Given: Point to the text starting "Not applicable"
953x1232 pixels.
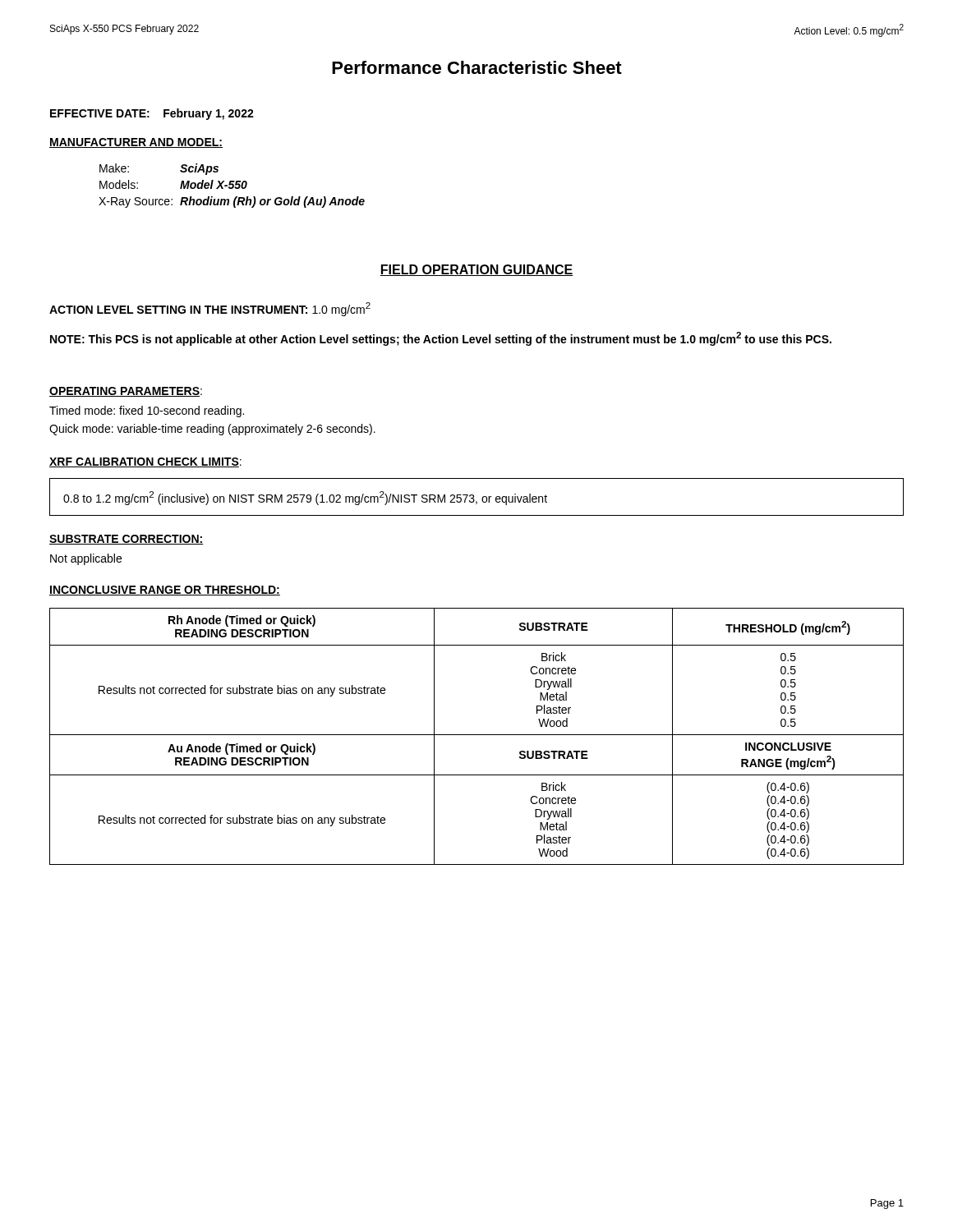Looking at the screenshot, I should pyautogui.click(x=86, y=559).
